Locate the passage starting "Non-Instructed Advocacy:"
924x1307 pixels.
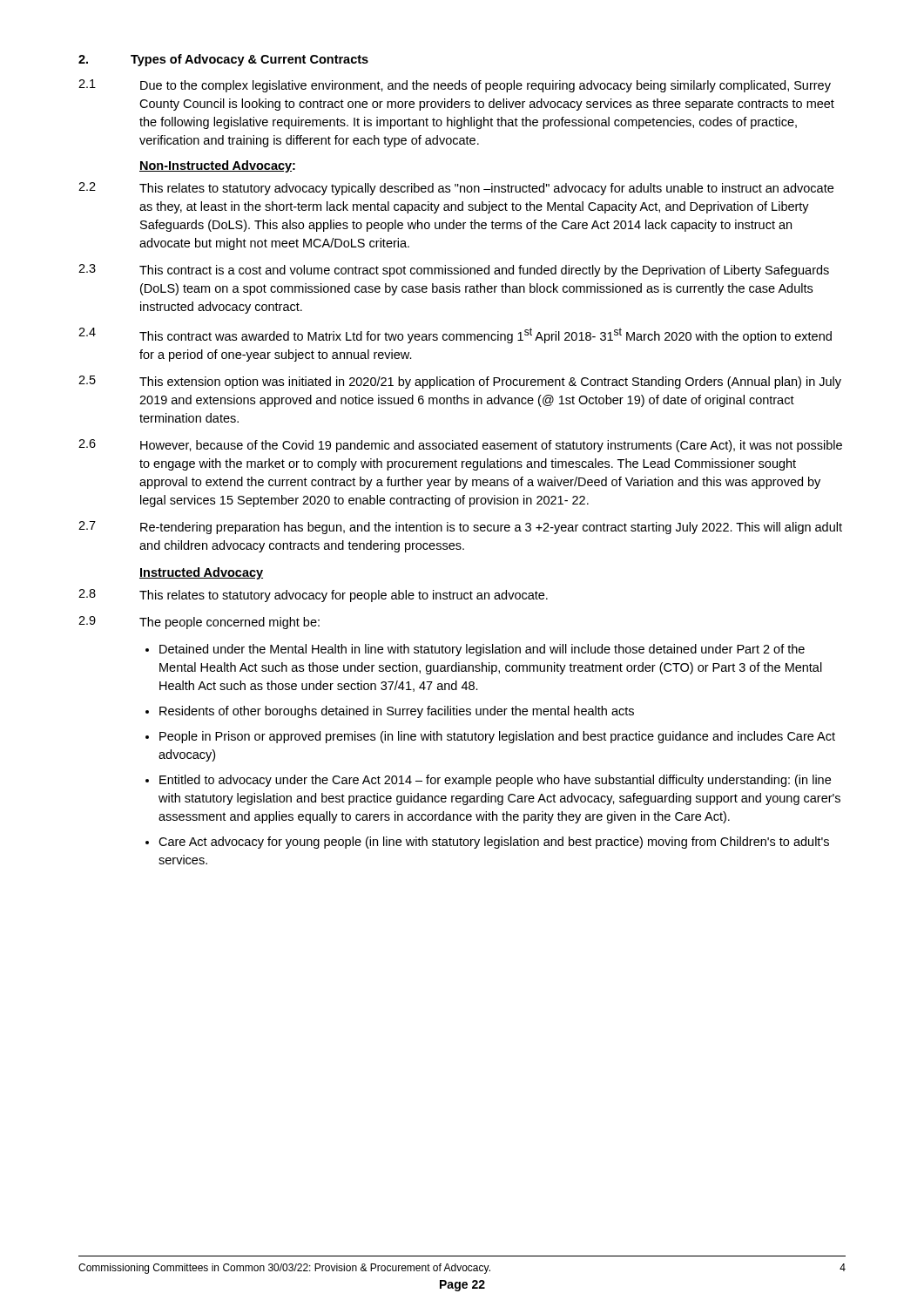218,166
